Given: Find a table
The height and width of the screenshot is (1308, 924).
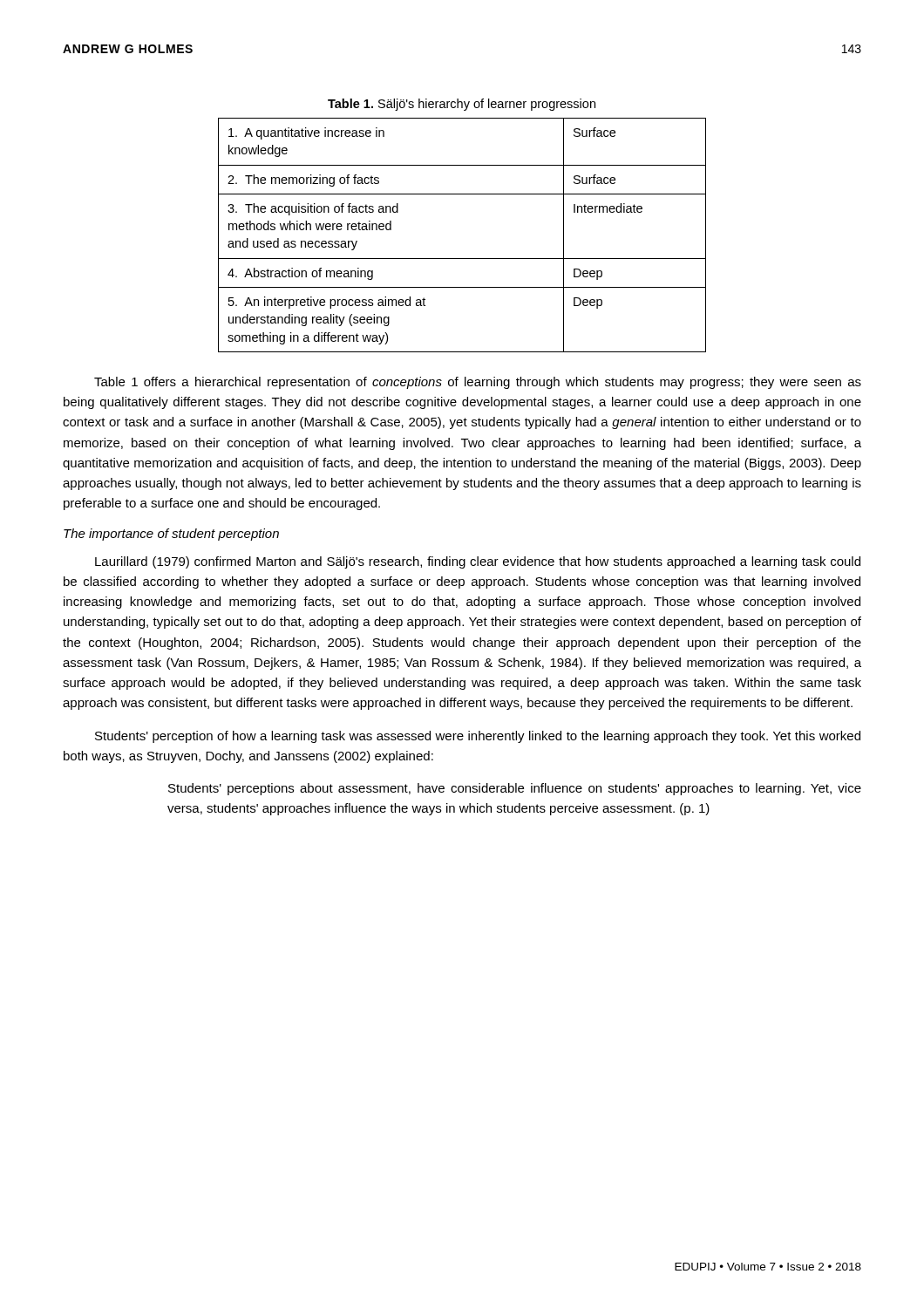Looking at the screenshot, I should point(462,235).
